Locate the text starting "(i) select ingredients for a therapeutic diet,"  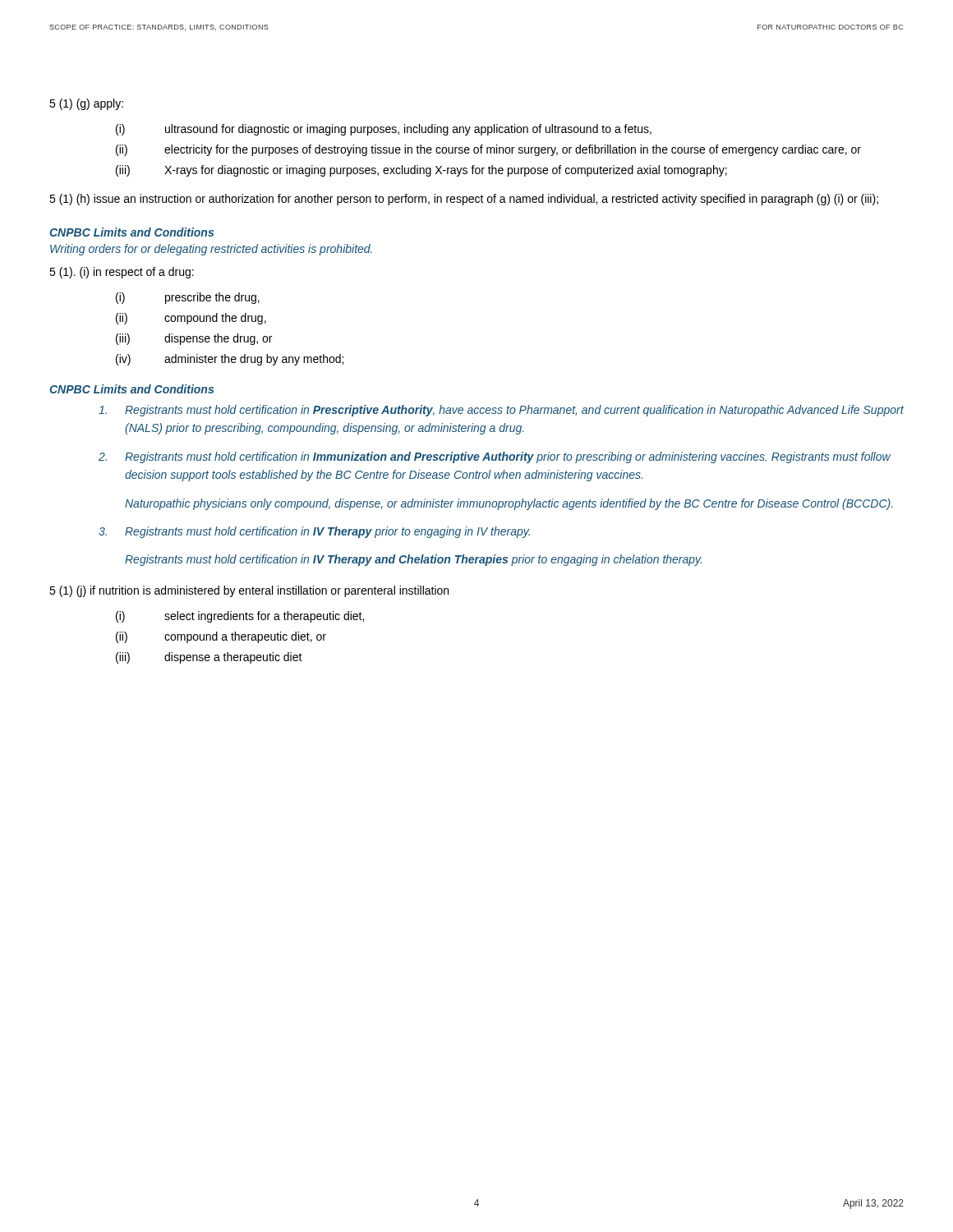pyautogui.click(x=240, y=617)
